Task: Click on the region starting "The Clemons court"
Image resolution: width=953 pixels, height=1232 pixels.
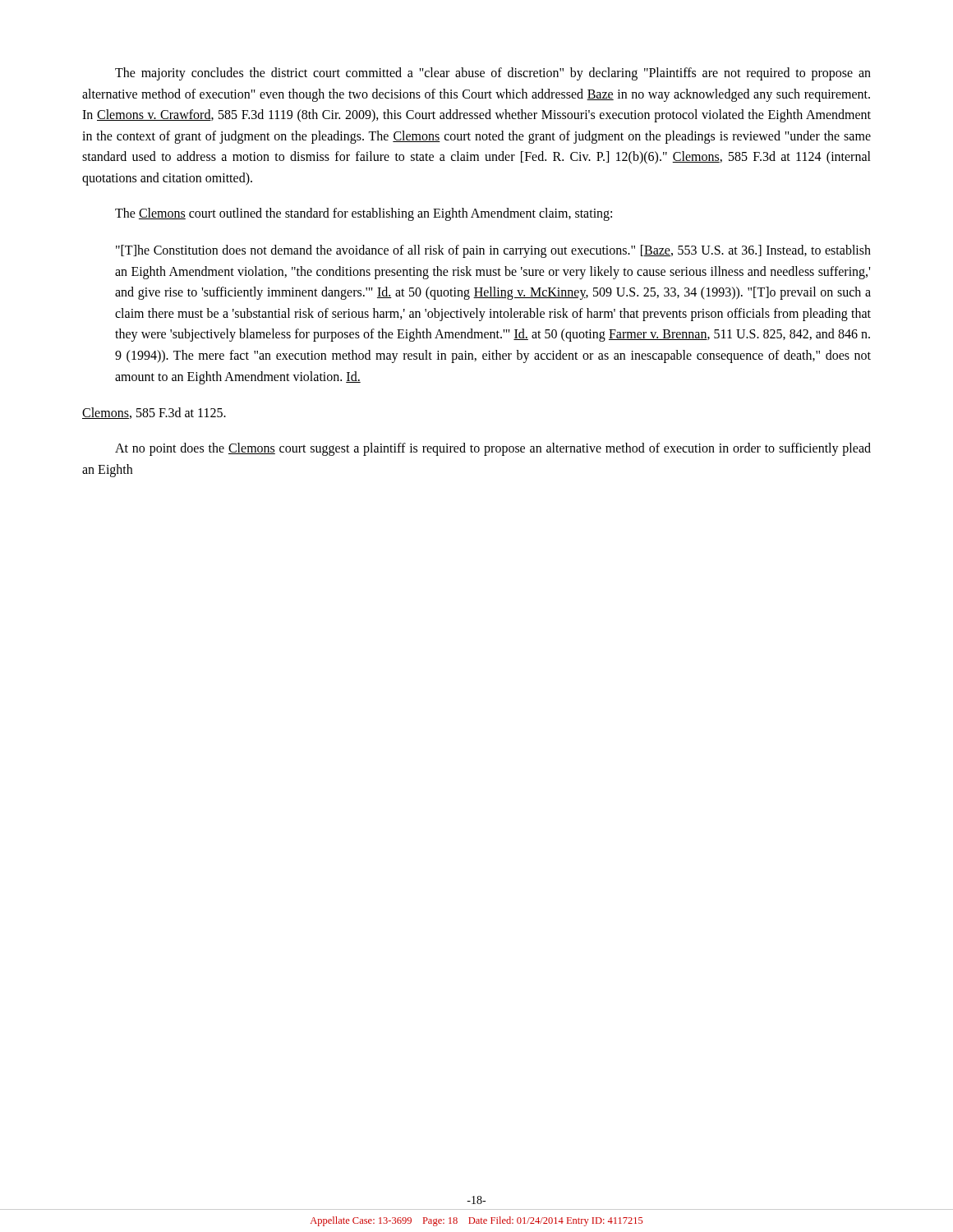Action: [x=476, y=214]
